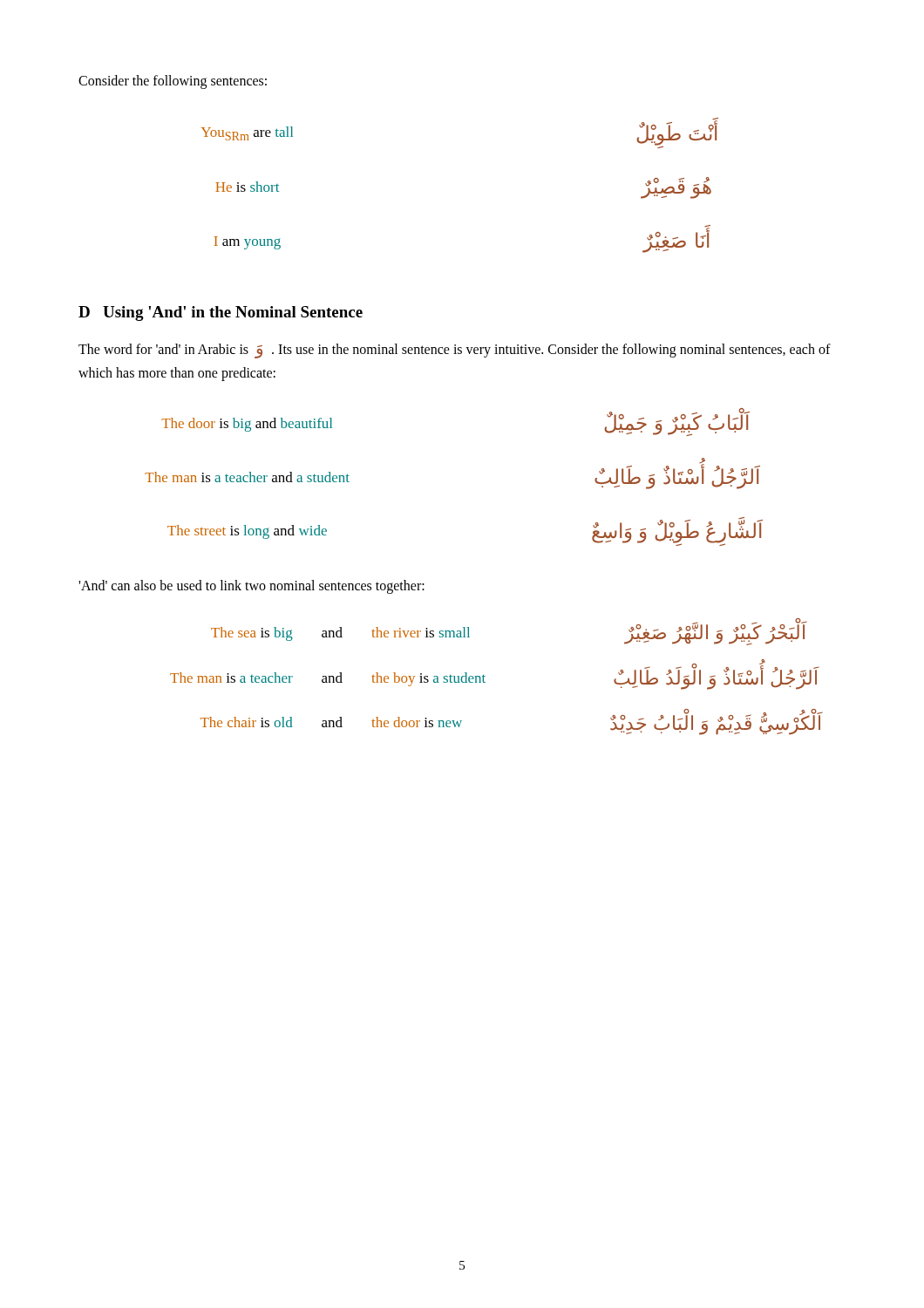924x1308 pixels.
Task: Locate the text starting "The man is a teacher and the boy"
Action: pyautogui.click(x=462, y=678)
